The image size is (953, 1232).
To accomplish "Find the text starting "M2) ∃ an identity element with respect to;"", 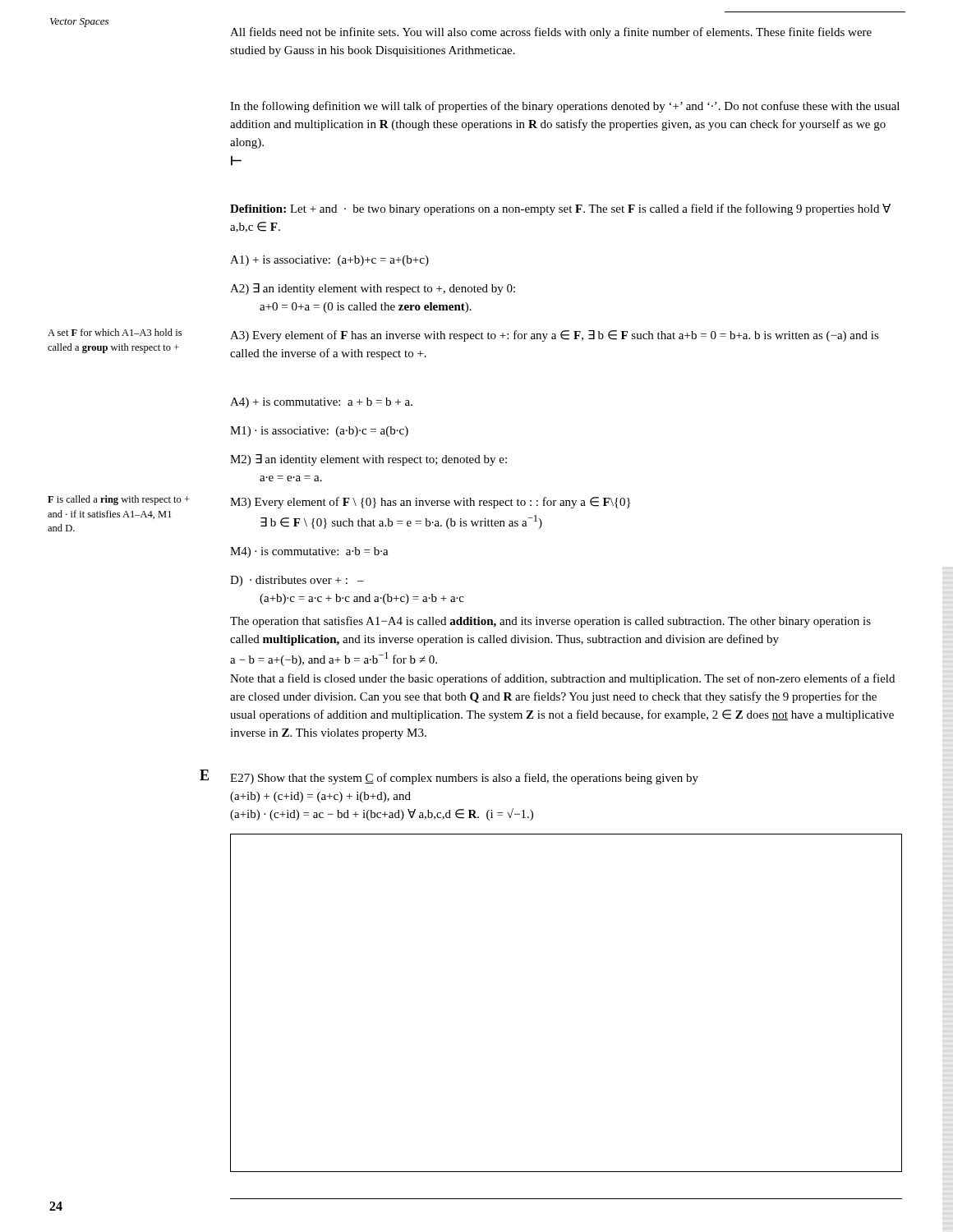I will pos(369,468).
